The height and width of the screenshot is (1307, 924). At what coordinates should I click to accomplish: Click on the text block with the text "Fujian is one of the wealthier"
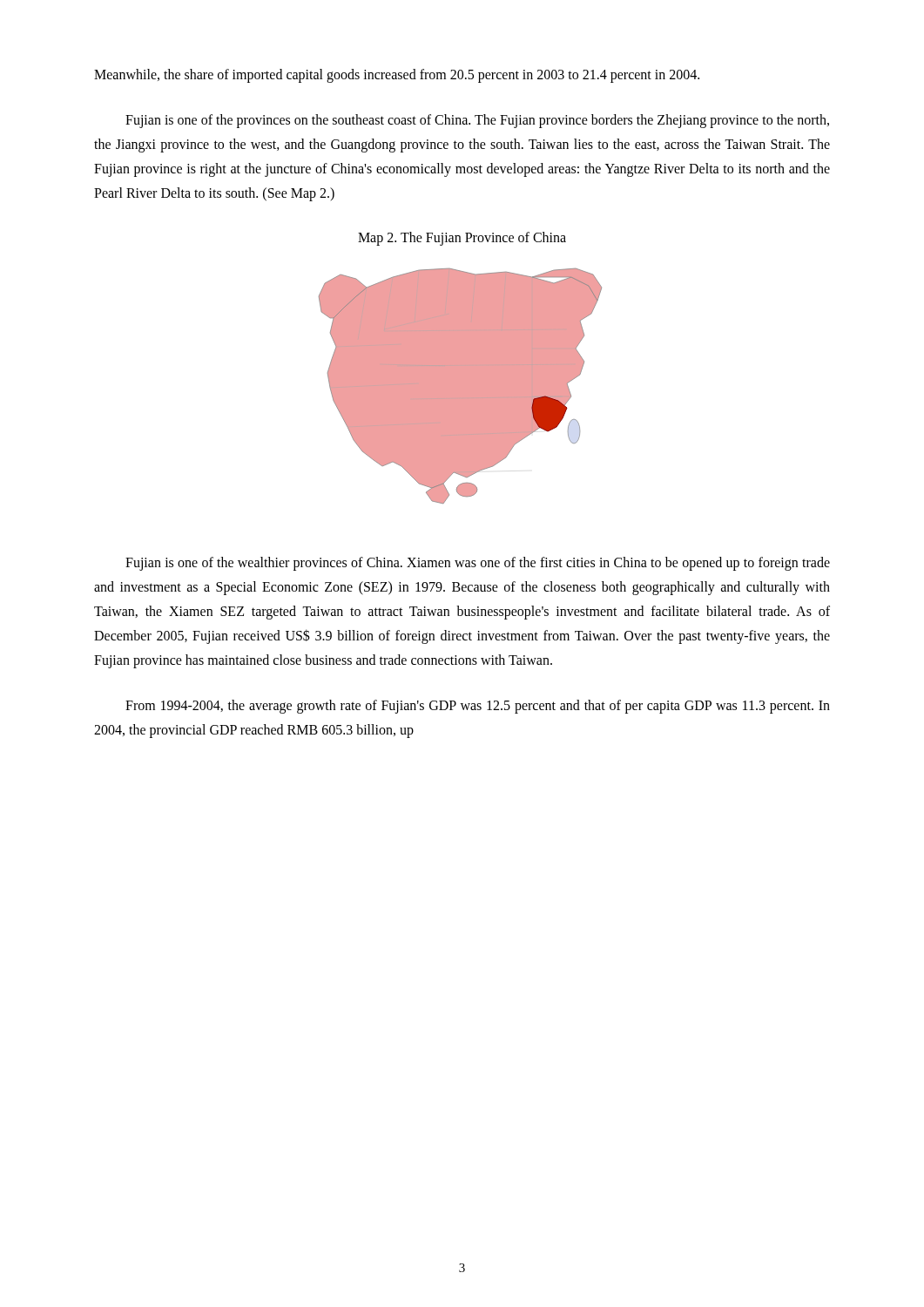(462, 611)
